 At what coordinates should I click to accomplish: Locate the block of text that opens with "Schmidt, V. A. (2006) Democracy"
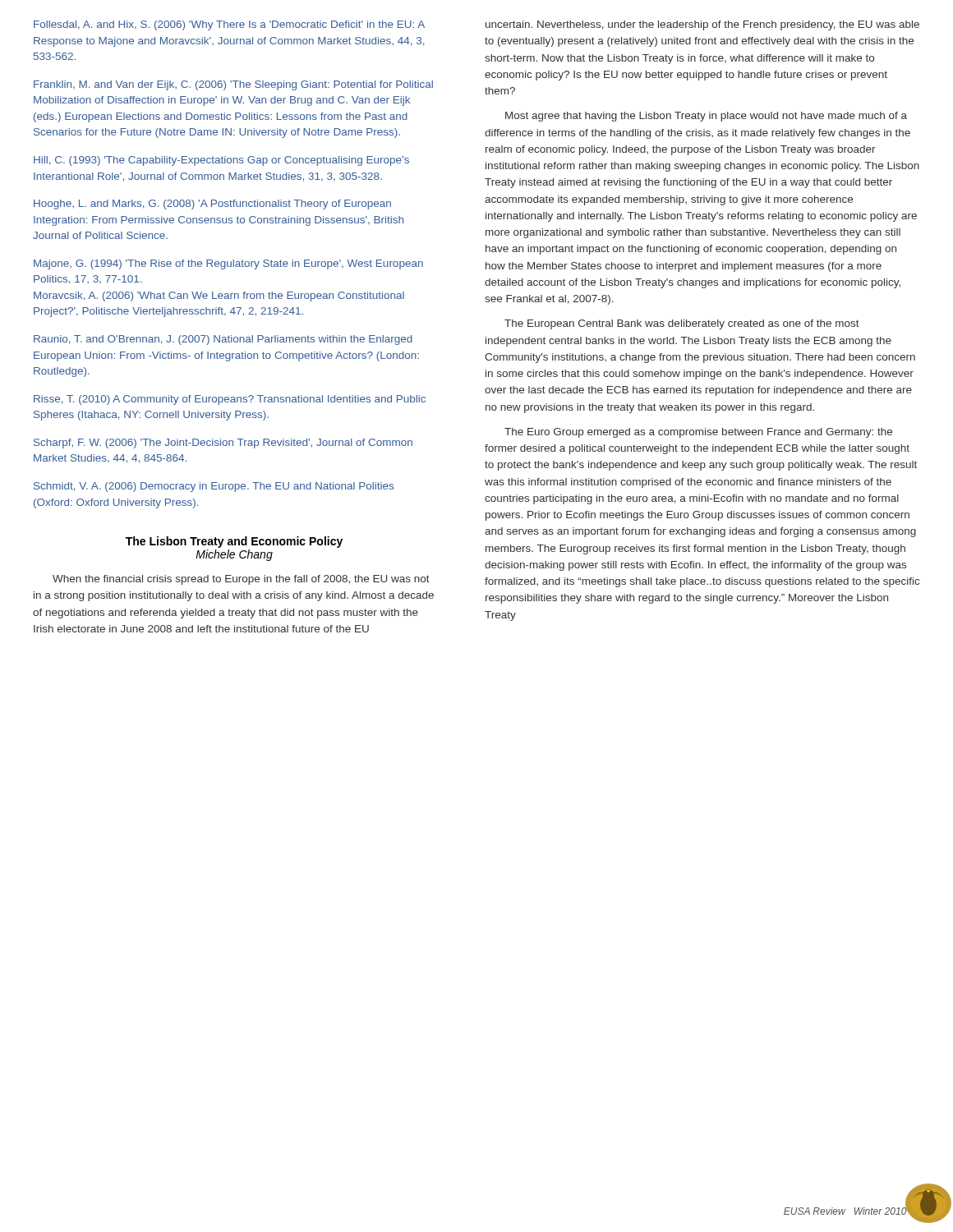(214, 494)
